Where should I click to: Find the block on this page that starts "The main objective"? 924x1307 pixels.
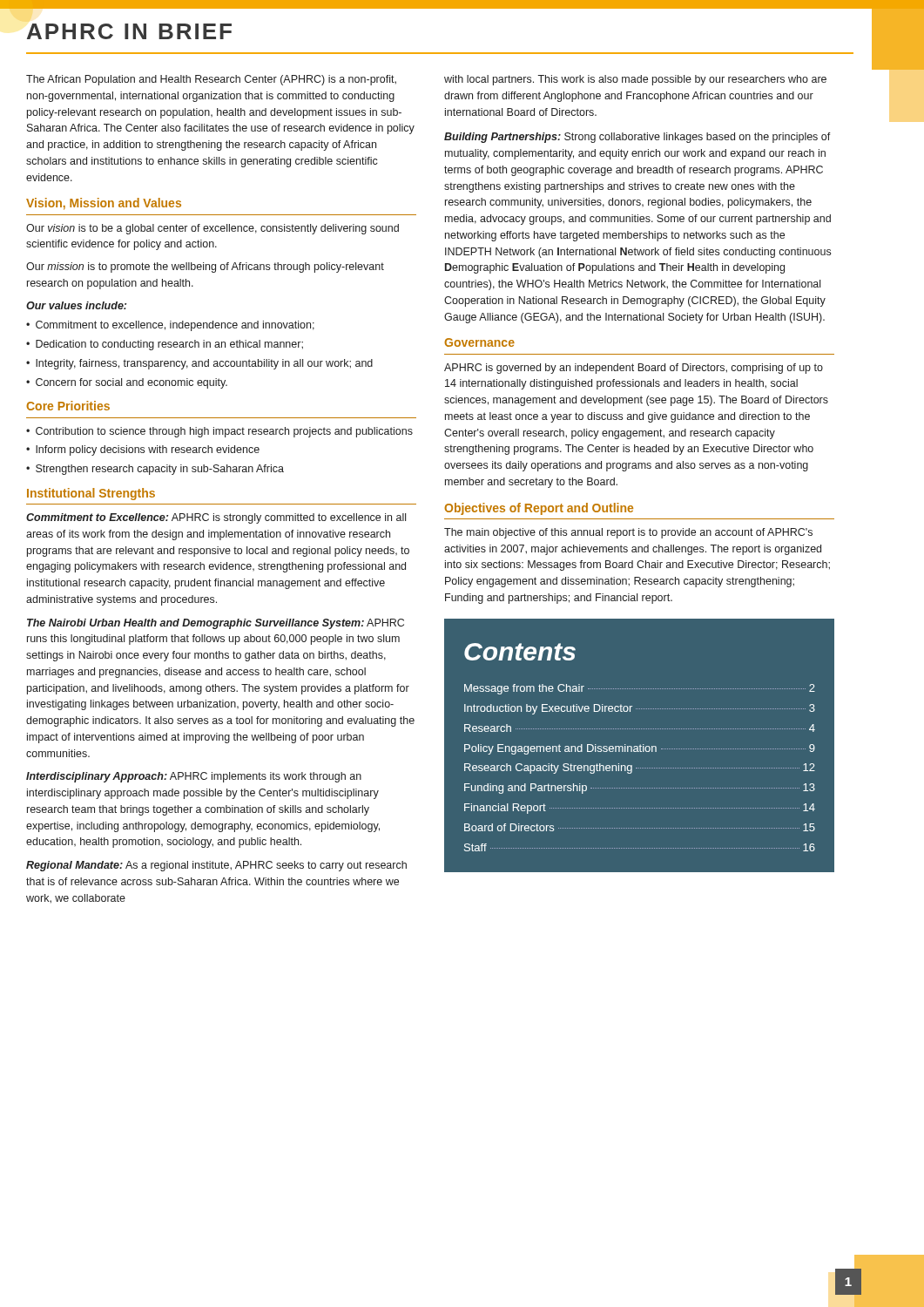point(637,565)
